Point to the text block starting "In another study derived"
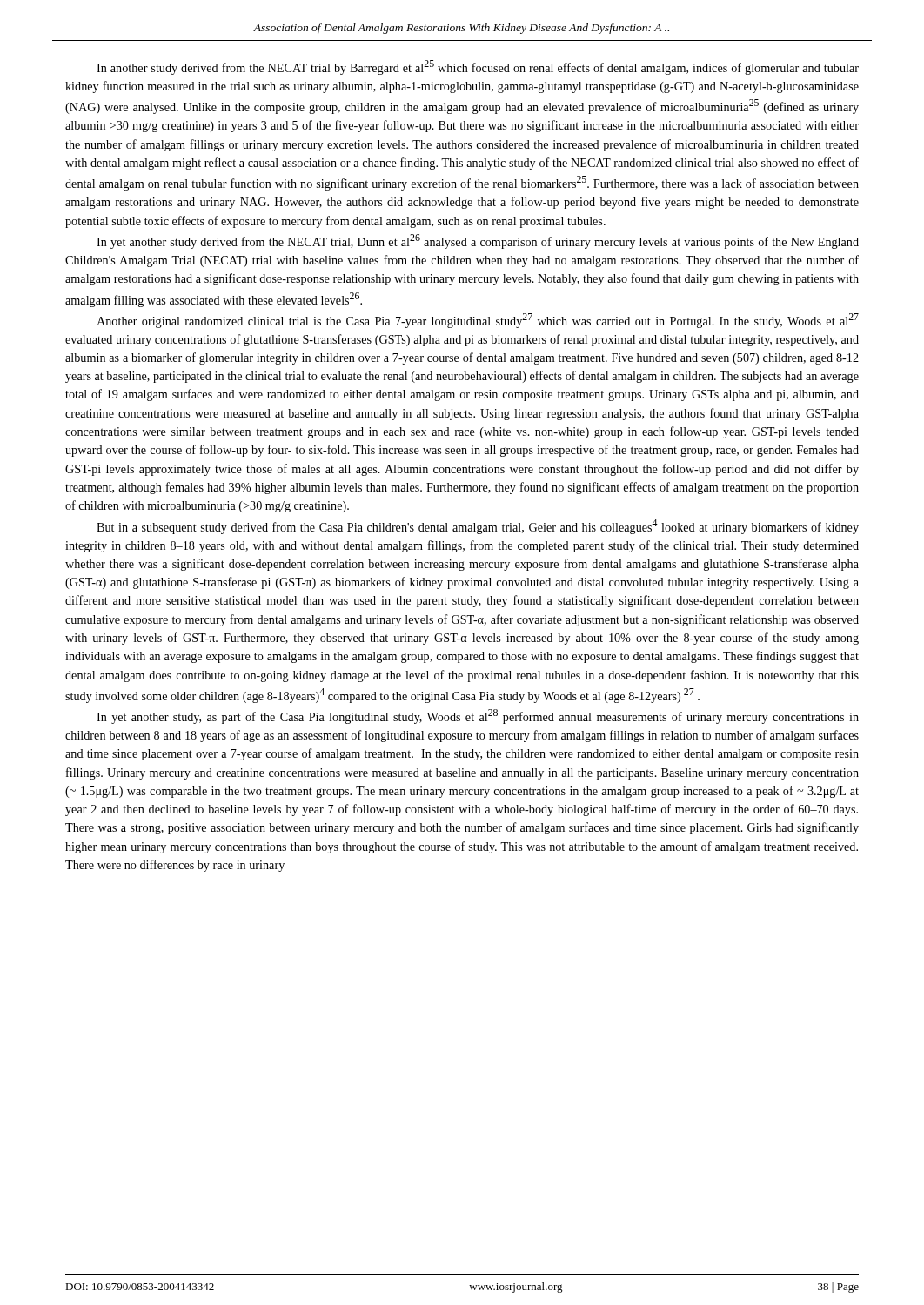 click(462, 143)
